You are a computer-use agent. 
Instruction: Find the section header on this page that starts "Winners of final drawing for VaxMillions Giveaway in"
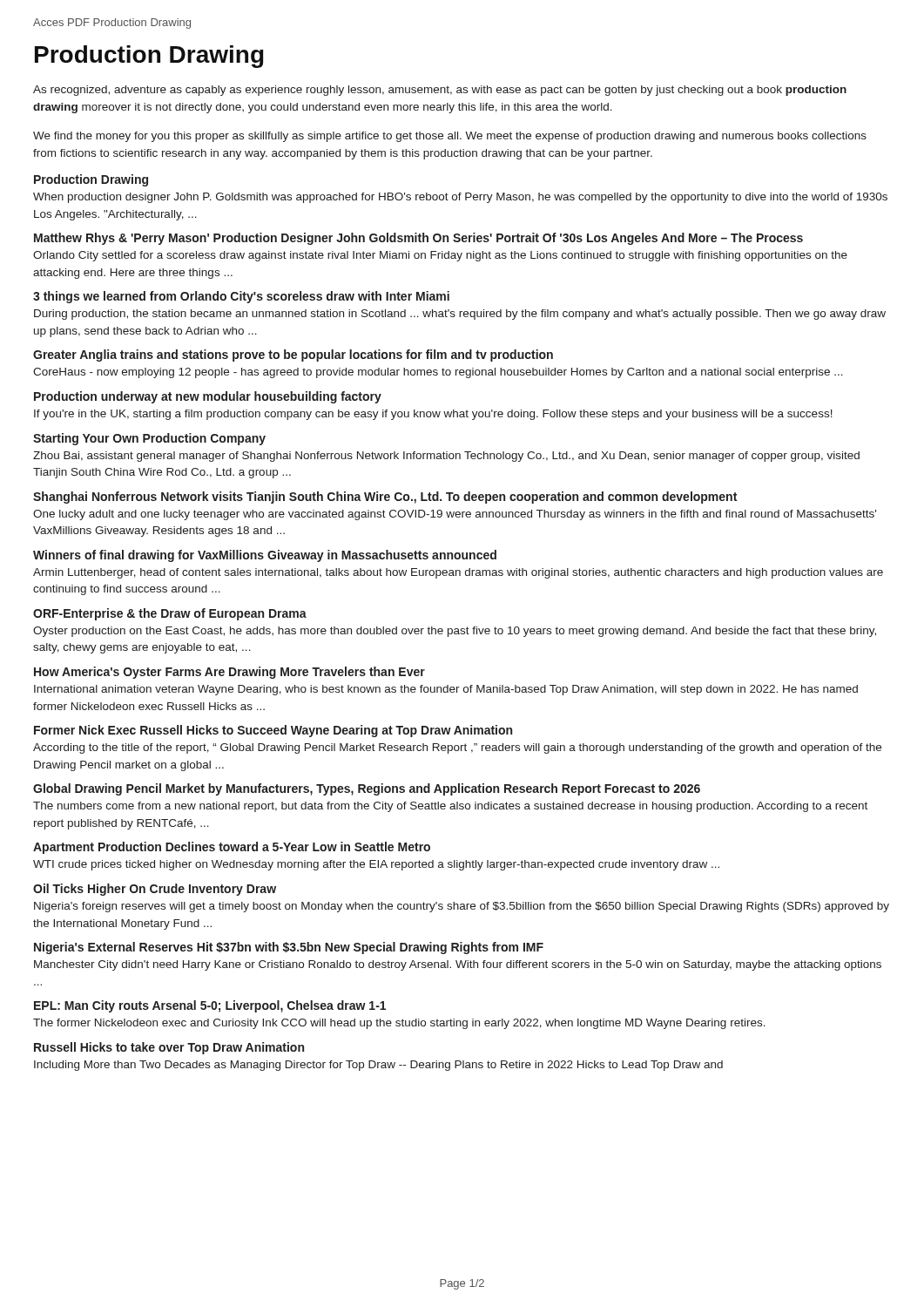pyautogui.click(x=265, y=555)
